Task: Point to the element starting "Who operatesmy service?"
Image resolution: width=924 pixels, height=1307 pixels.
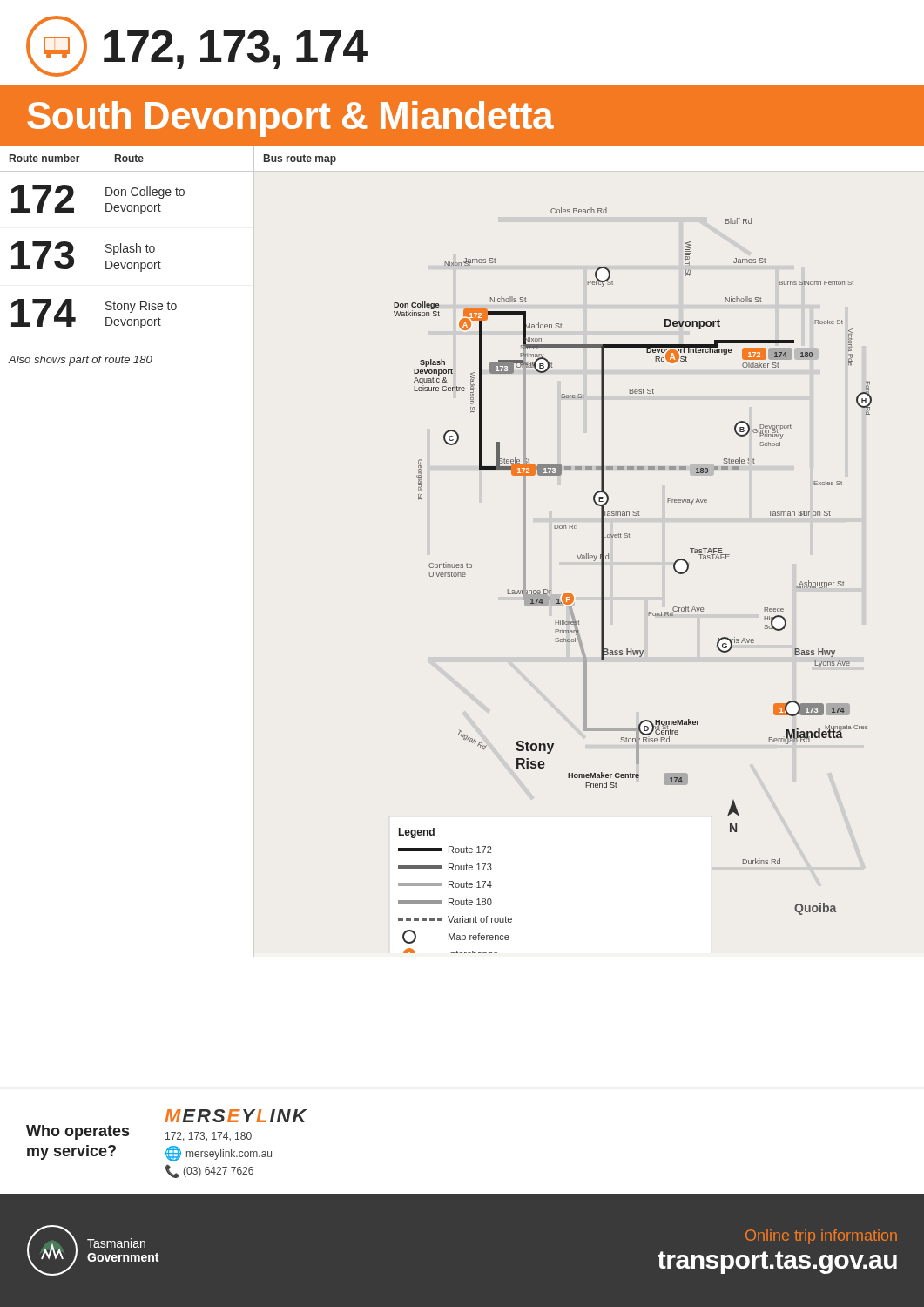Action: [78, 1141]
